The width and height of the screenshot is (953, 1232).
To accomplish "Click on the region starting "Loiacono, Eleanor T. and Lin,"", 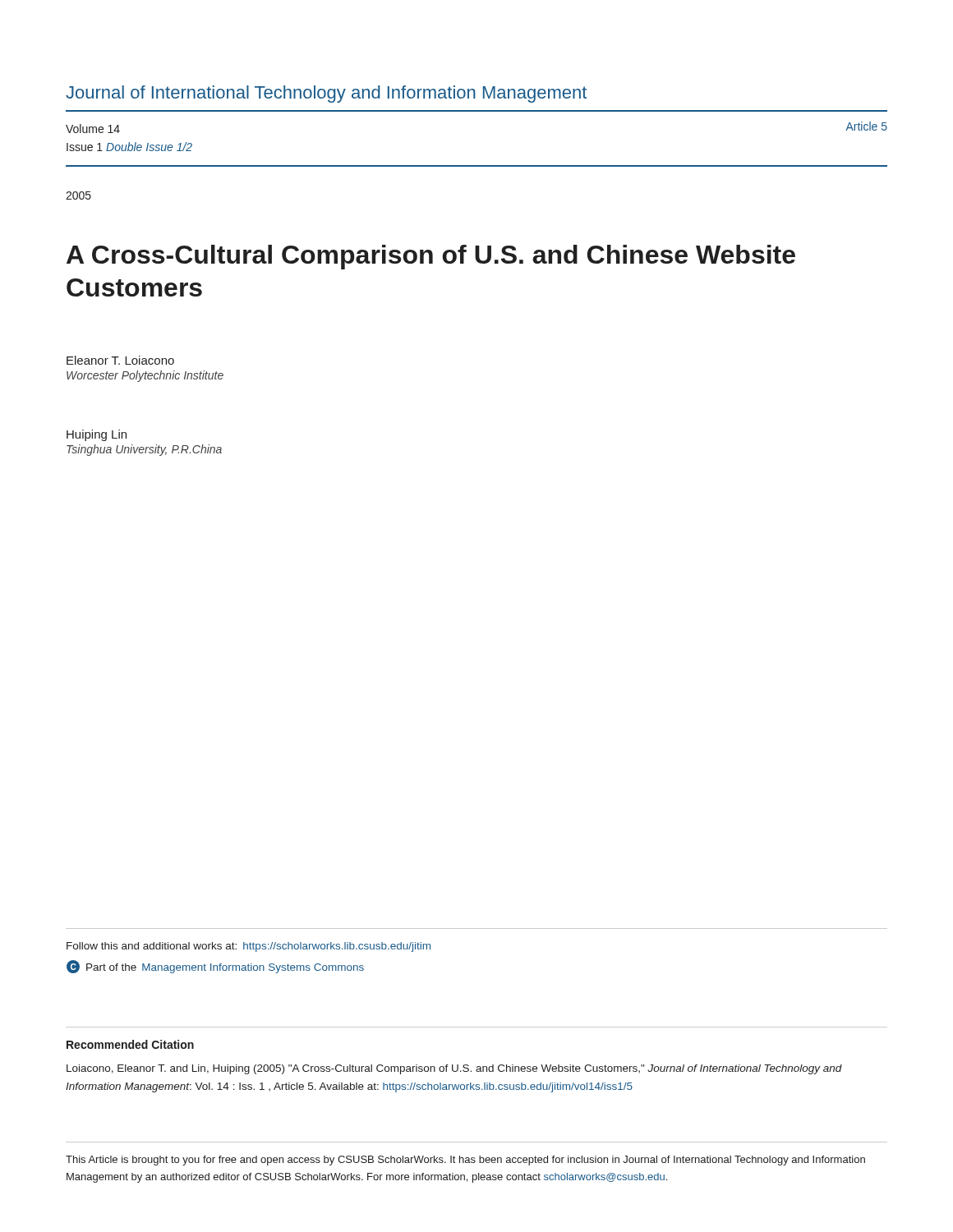I will tap(454, 1077).
